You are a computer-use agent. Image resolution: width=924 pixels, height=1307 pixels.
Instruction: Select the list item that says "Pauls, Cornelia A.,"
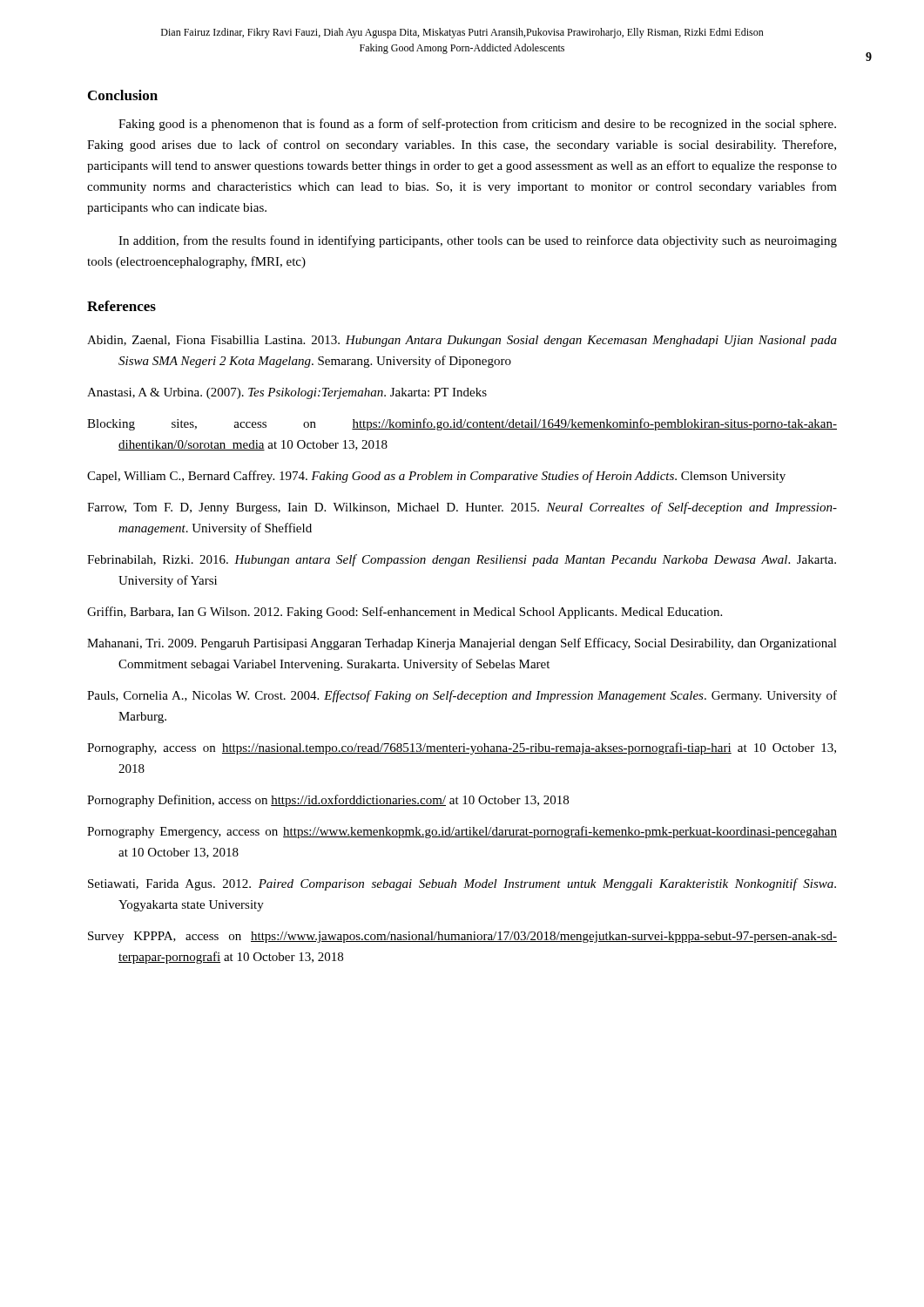coord(462,706)
